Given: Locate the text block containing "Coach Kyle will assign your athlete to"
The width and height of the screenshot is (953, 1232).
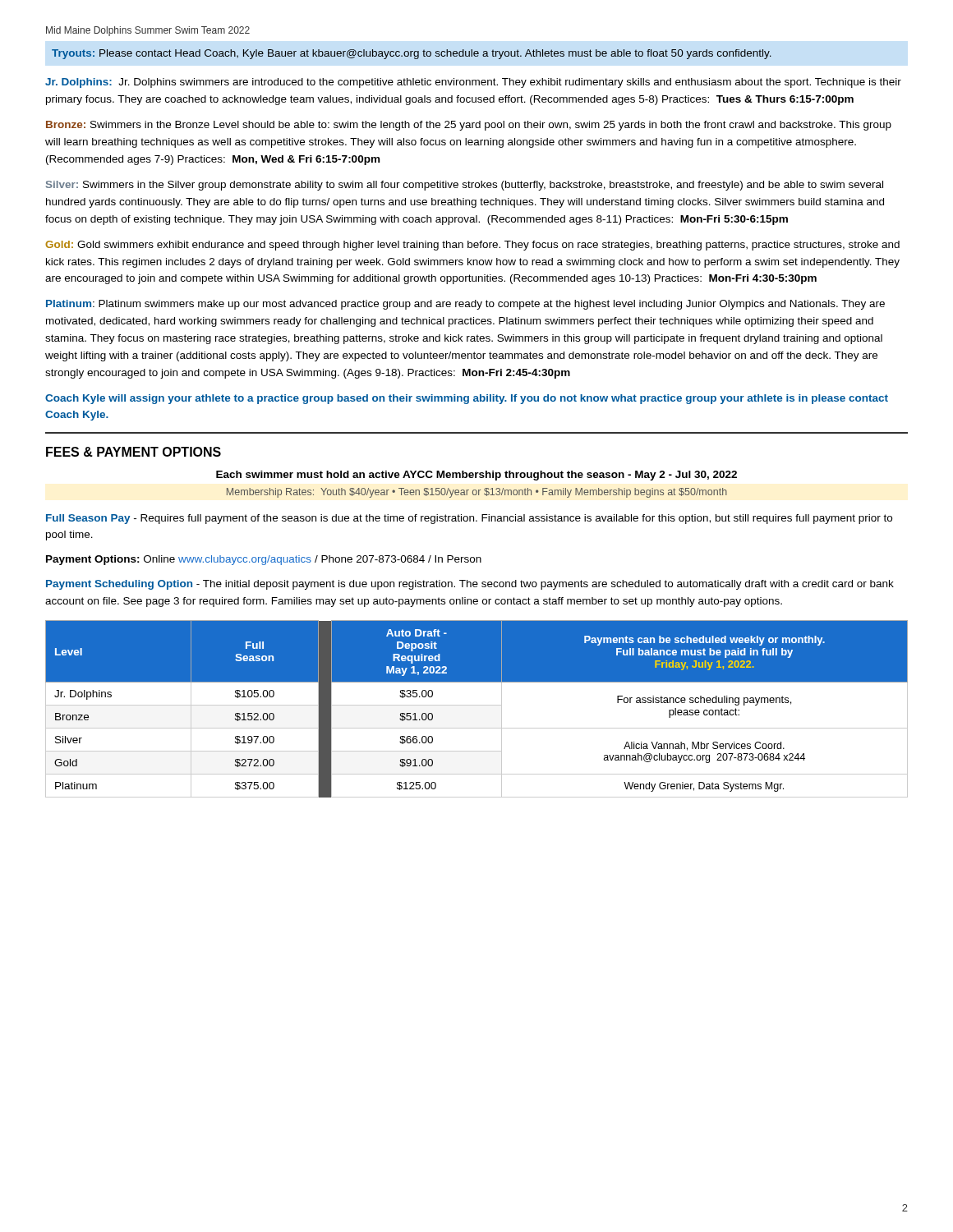Looking at the screenshot, I should point(467,406).
